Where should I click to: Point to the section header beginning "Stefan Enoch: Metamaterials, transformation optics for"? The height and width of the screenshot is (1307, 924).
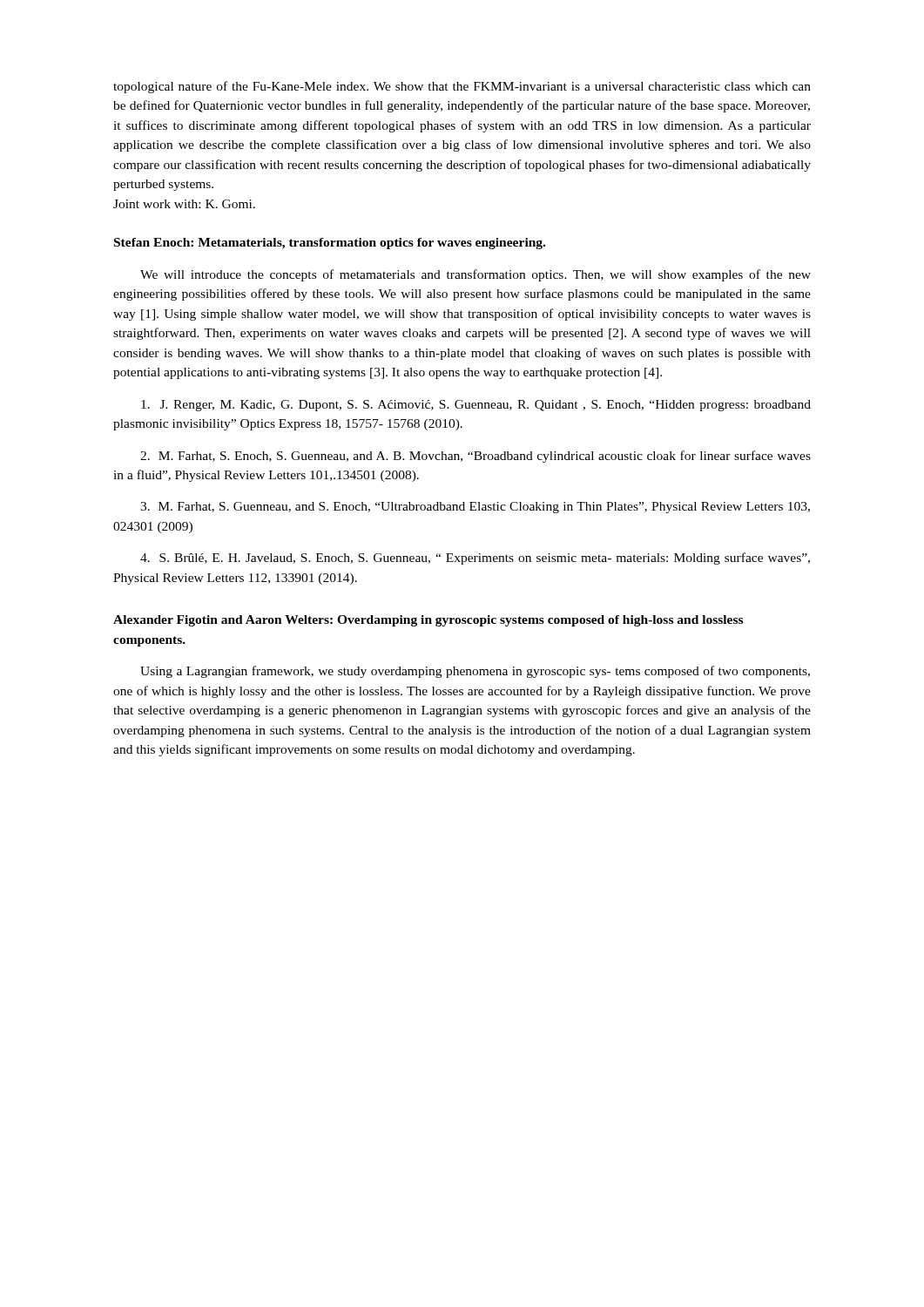[x=330, y=242]
